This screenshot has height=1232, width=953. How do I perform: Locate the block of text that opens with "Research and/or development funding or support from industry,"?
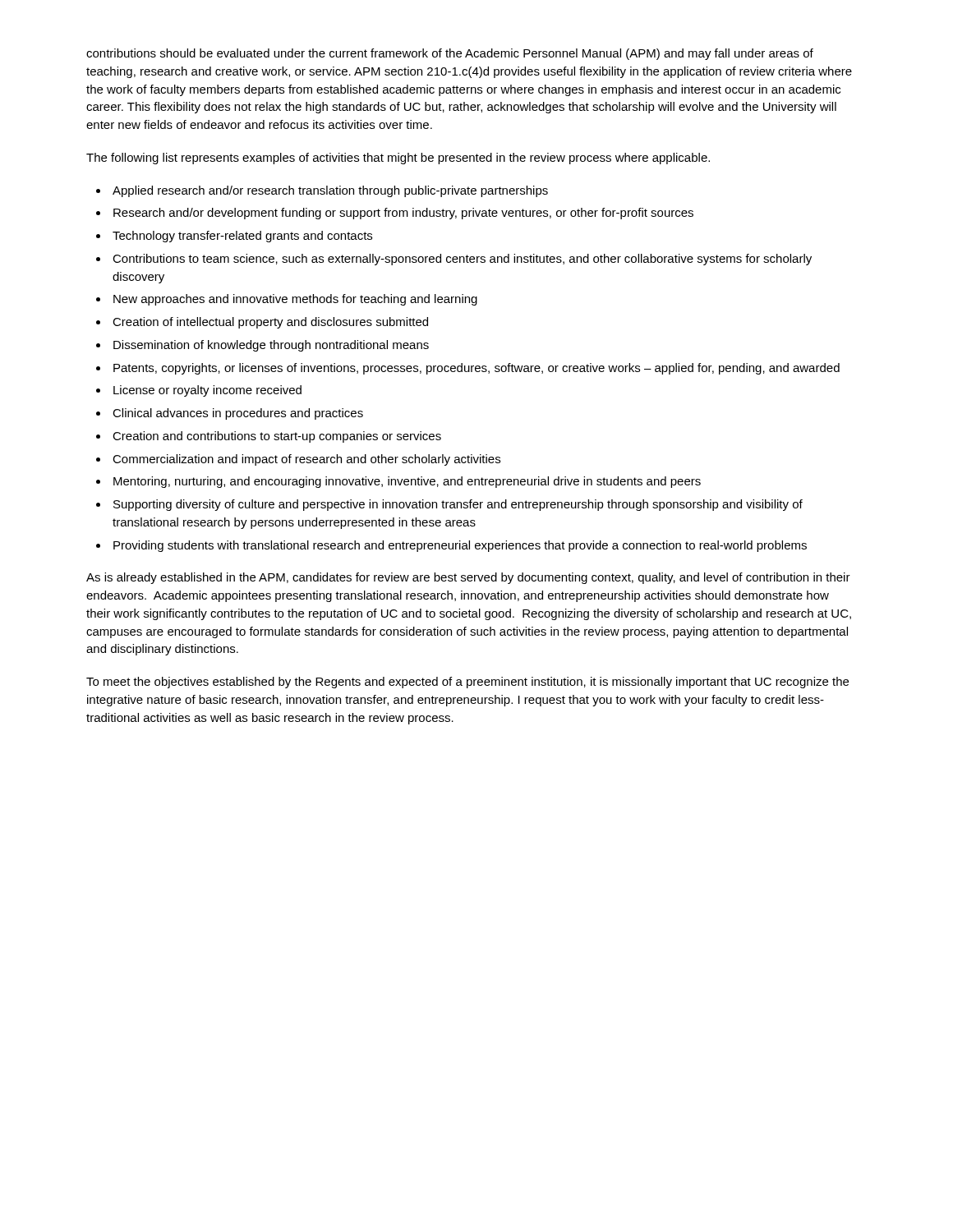point(403,213)
